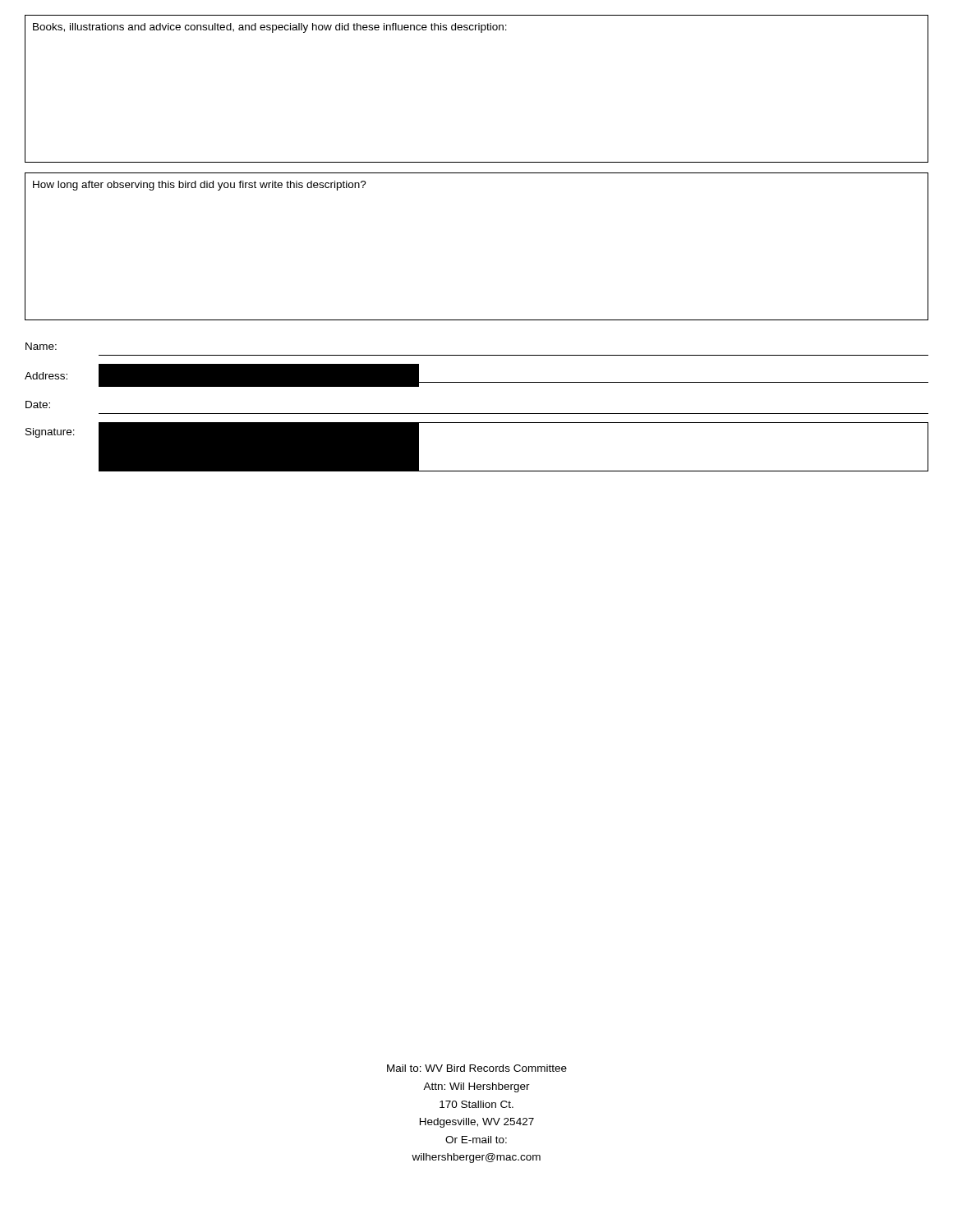This screenshot has height=1232, width=953.
Task: Find the region starting "Books, illustrations and advice consulted,"
Action: (x=476, y=24)
